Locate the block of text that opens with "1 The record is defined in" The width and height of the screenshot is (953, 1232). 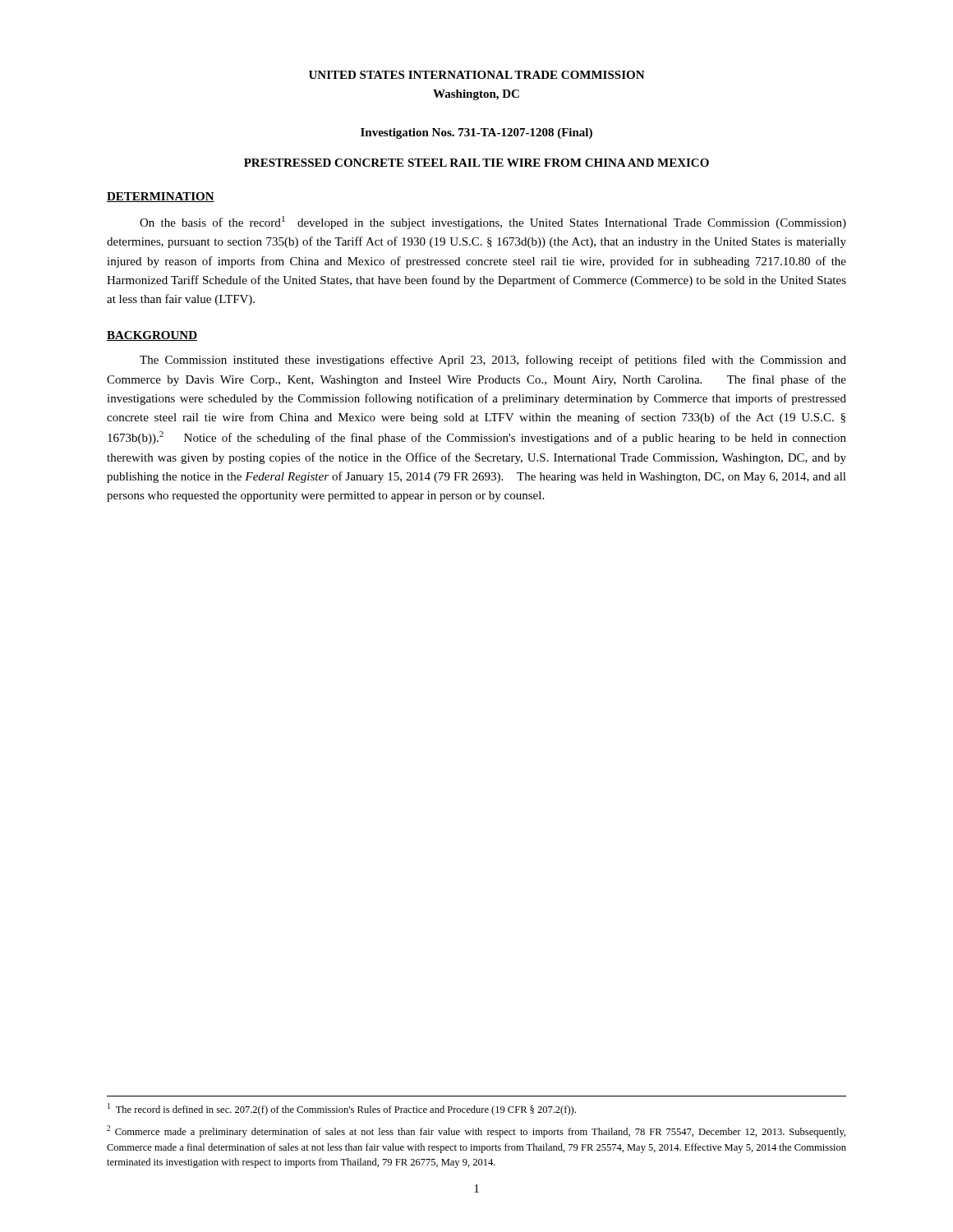click(x=342, y=1109)
